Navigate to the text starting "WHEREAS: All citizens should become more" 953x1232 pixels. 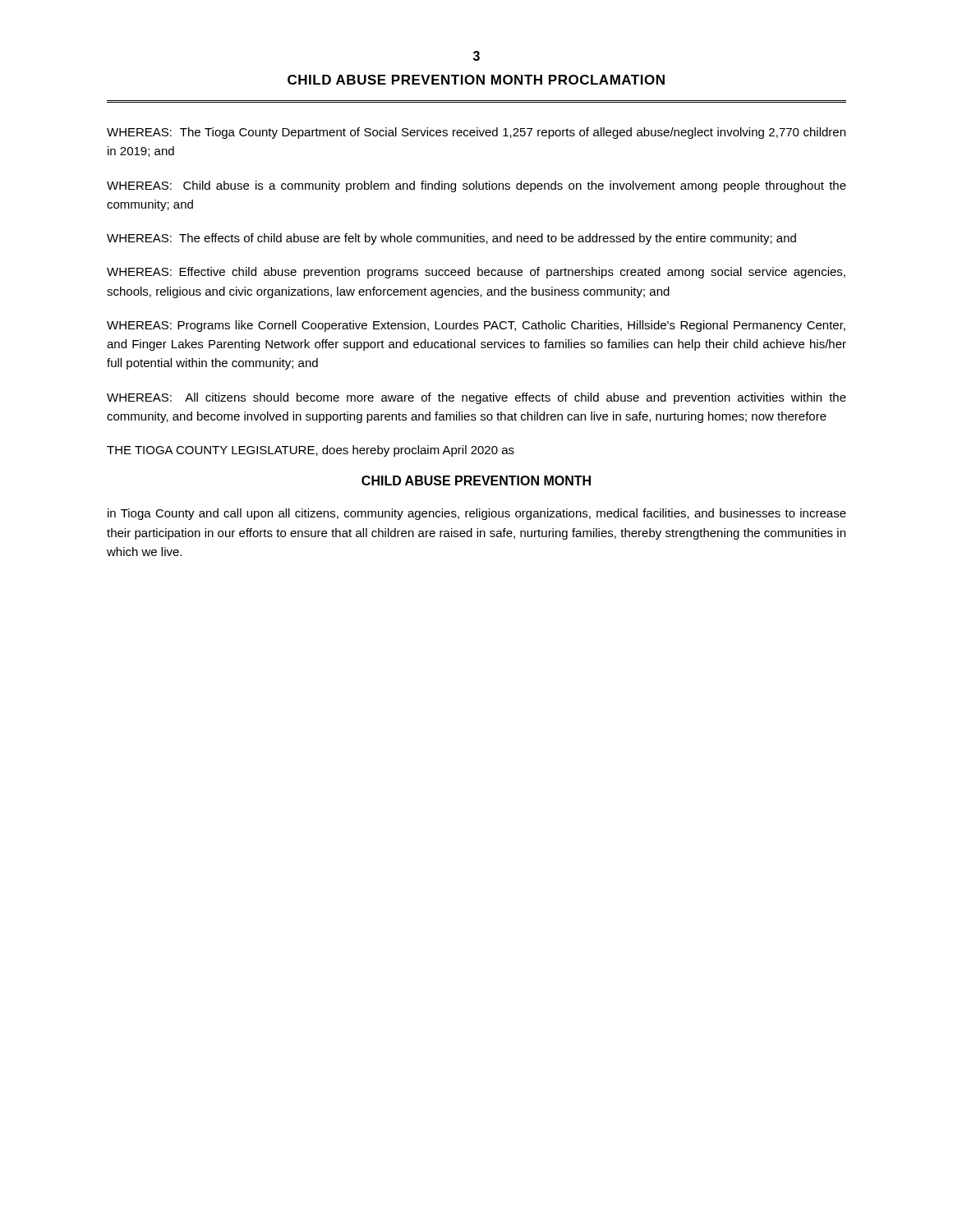click(x=476, y=406)
